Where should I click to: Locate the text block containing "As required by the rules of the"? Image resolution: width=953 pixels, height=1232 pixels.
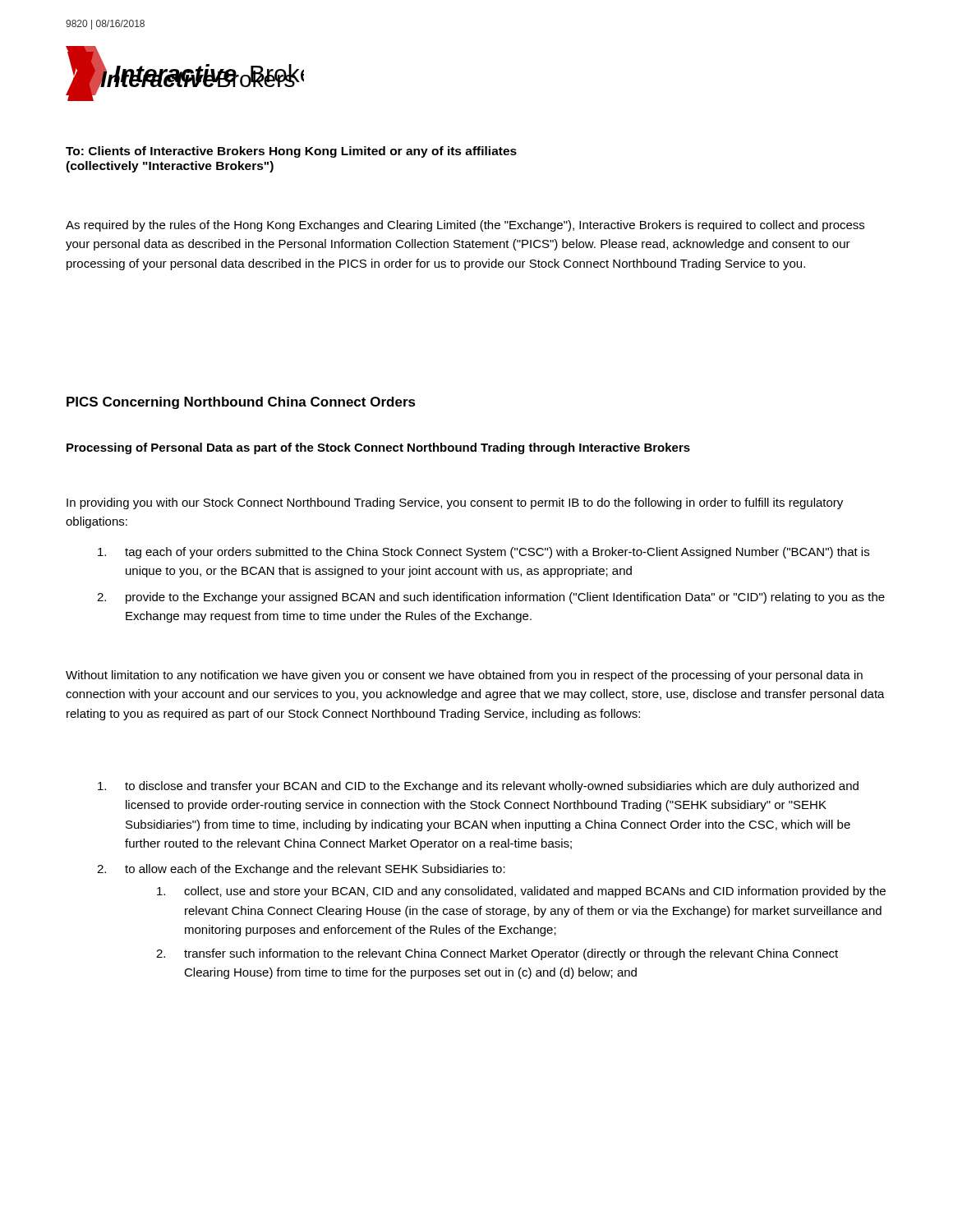[x=465, y=244]
